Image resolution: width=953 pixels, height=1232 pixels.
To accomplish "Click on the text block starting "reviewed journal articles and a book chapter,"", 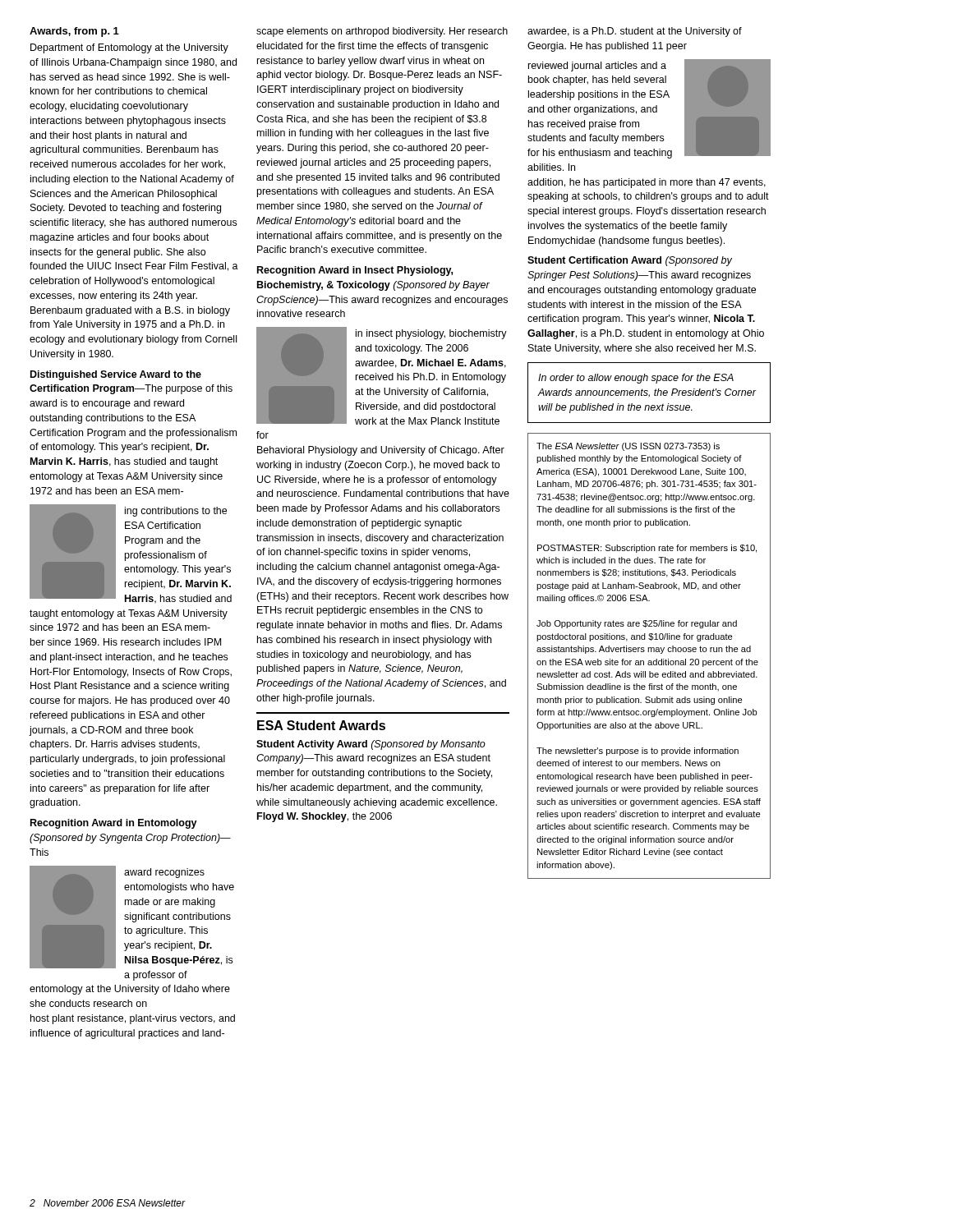I will coord(600,116).
